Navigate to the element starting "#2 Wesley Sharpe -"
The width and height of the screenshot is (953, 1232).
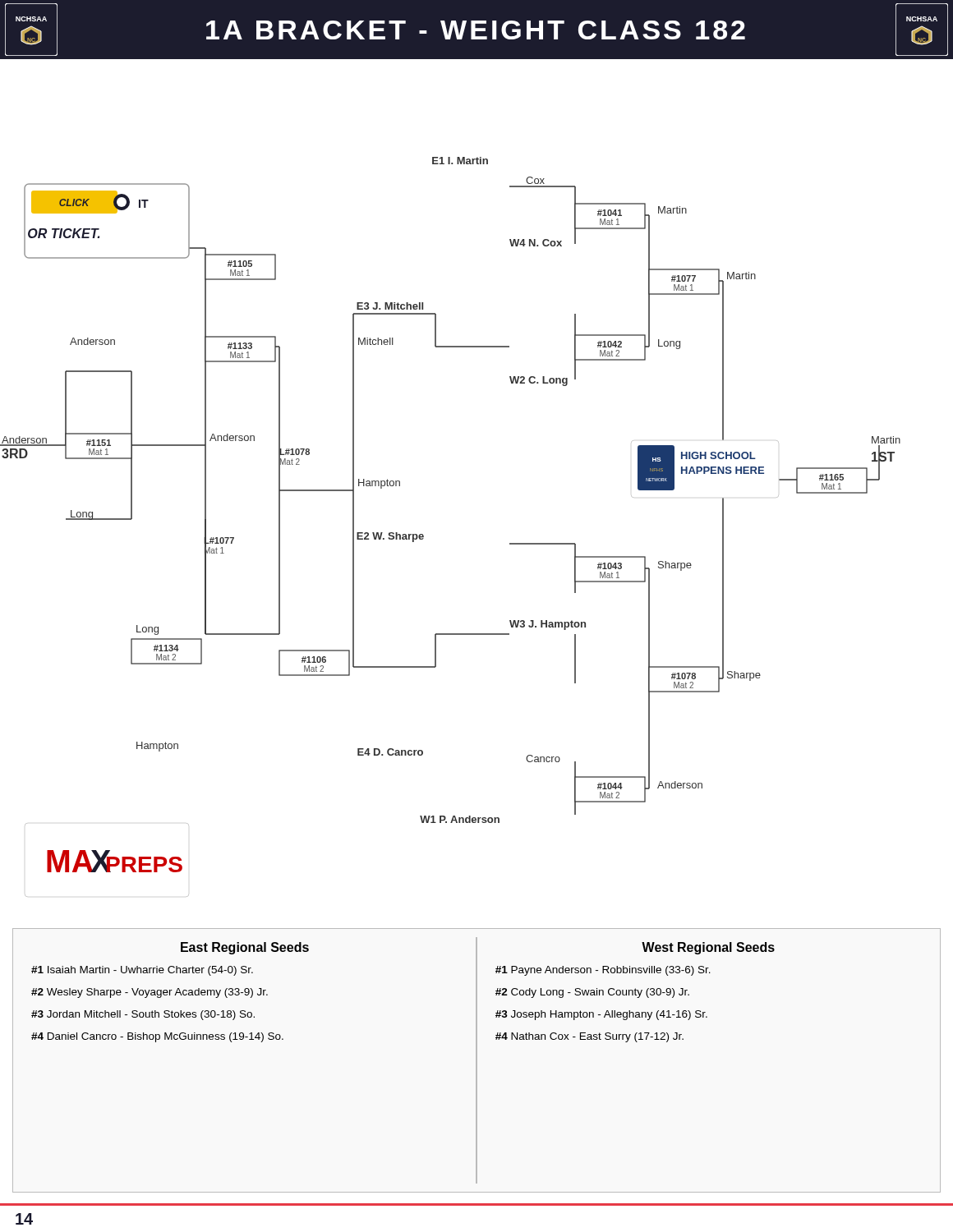click(150, 992)
